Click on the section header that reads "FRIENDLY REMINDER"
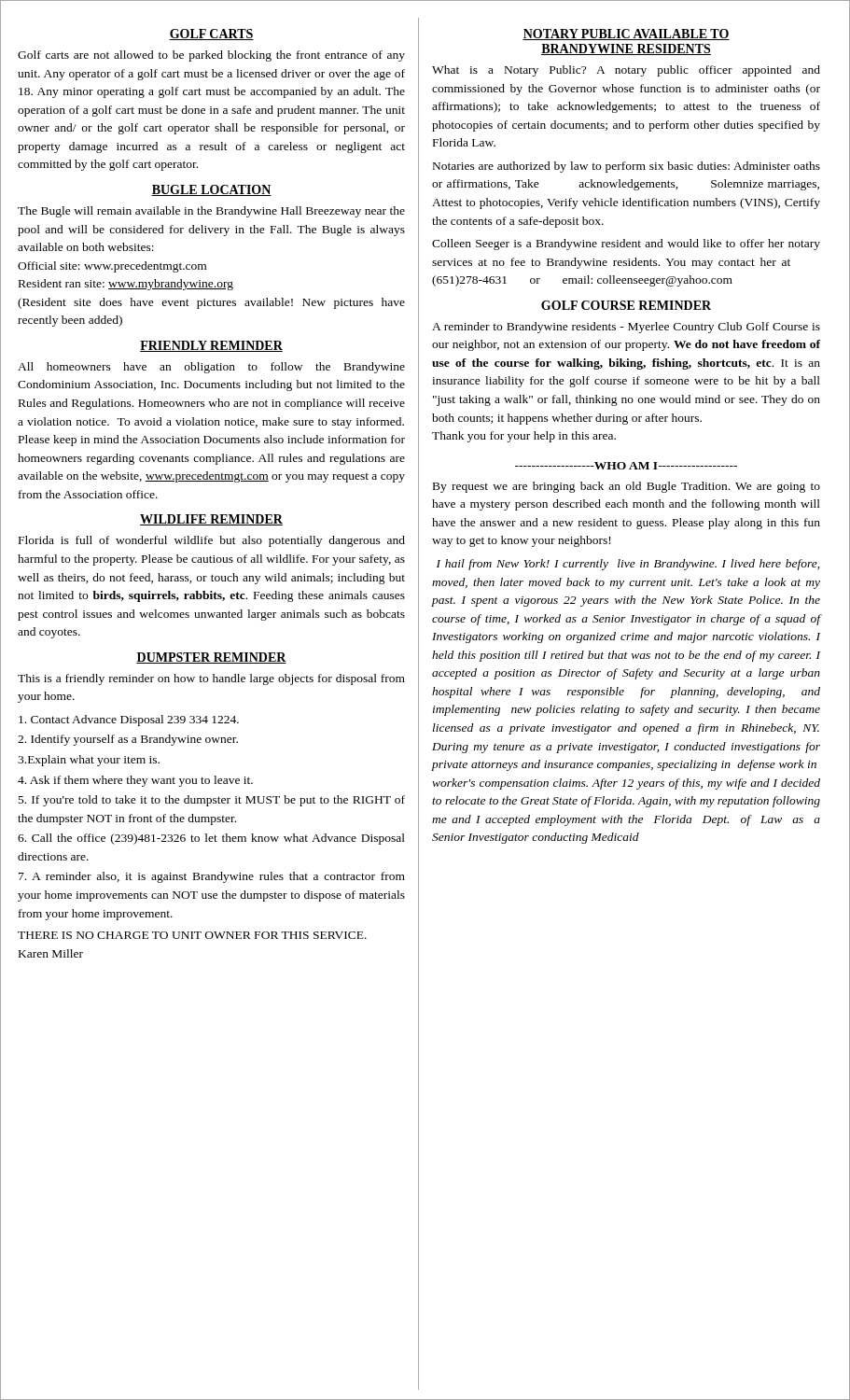The image size is (850, 1400). click(x=211, y=346)
